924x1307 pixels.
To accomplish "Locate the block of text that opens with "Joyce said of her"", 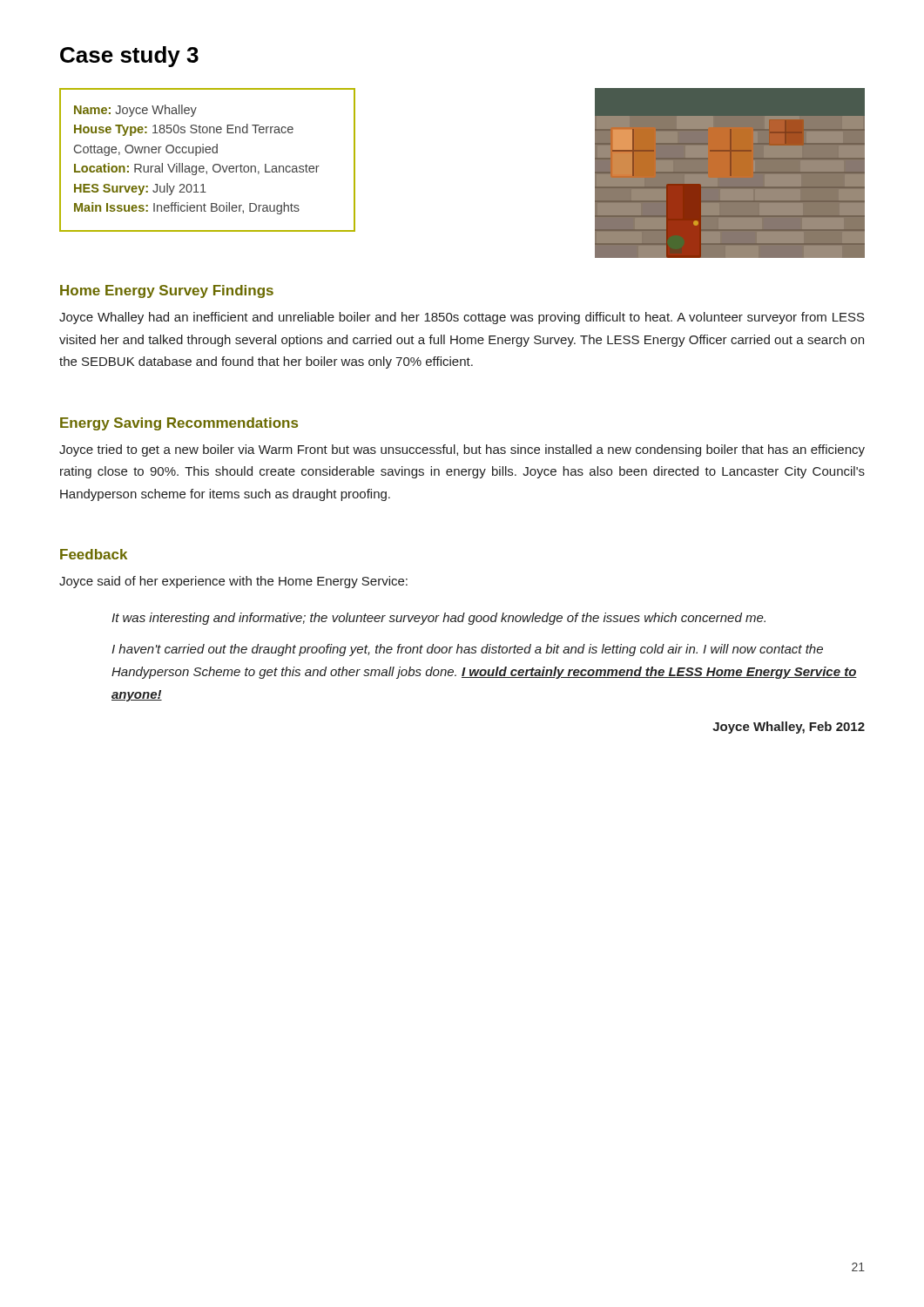I will pos(234,581).
